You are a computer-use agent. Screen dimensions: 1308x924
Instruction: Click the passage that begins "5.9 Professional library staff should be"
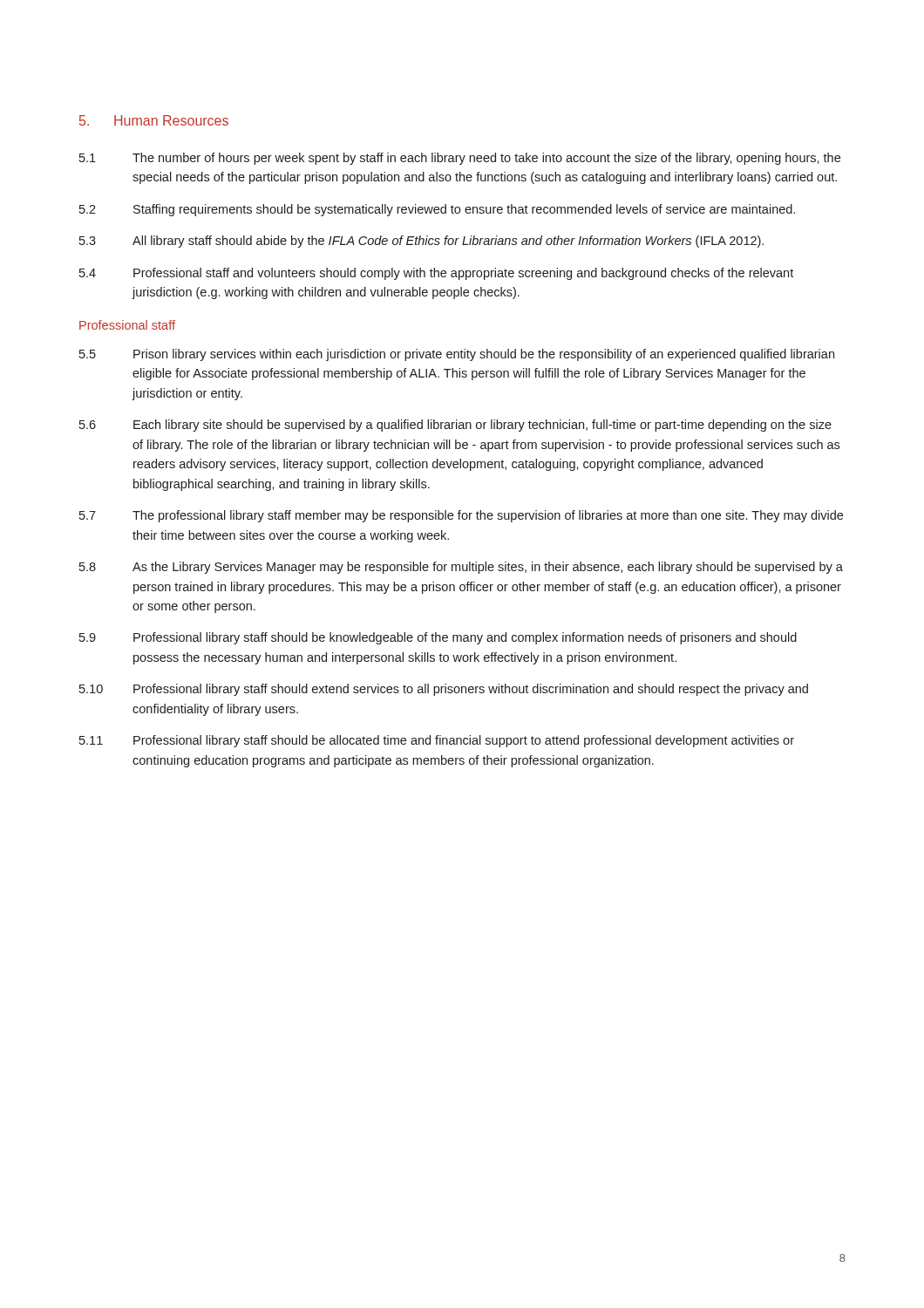click(x=462, y=648)
